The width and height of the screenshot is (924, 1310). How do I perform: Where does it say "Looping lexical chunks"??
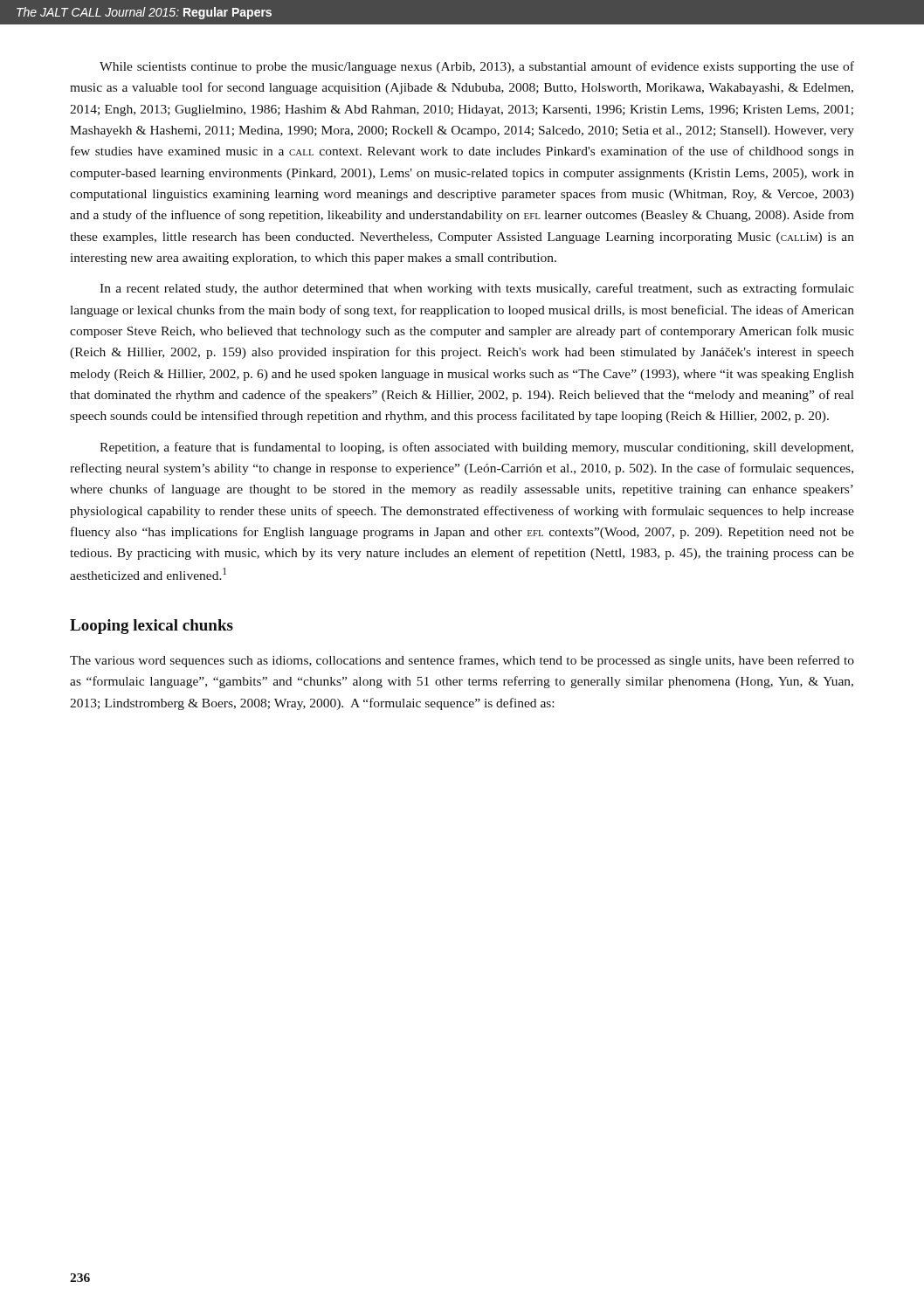[151, 625]
